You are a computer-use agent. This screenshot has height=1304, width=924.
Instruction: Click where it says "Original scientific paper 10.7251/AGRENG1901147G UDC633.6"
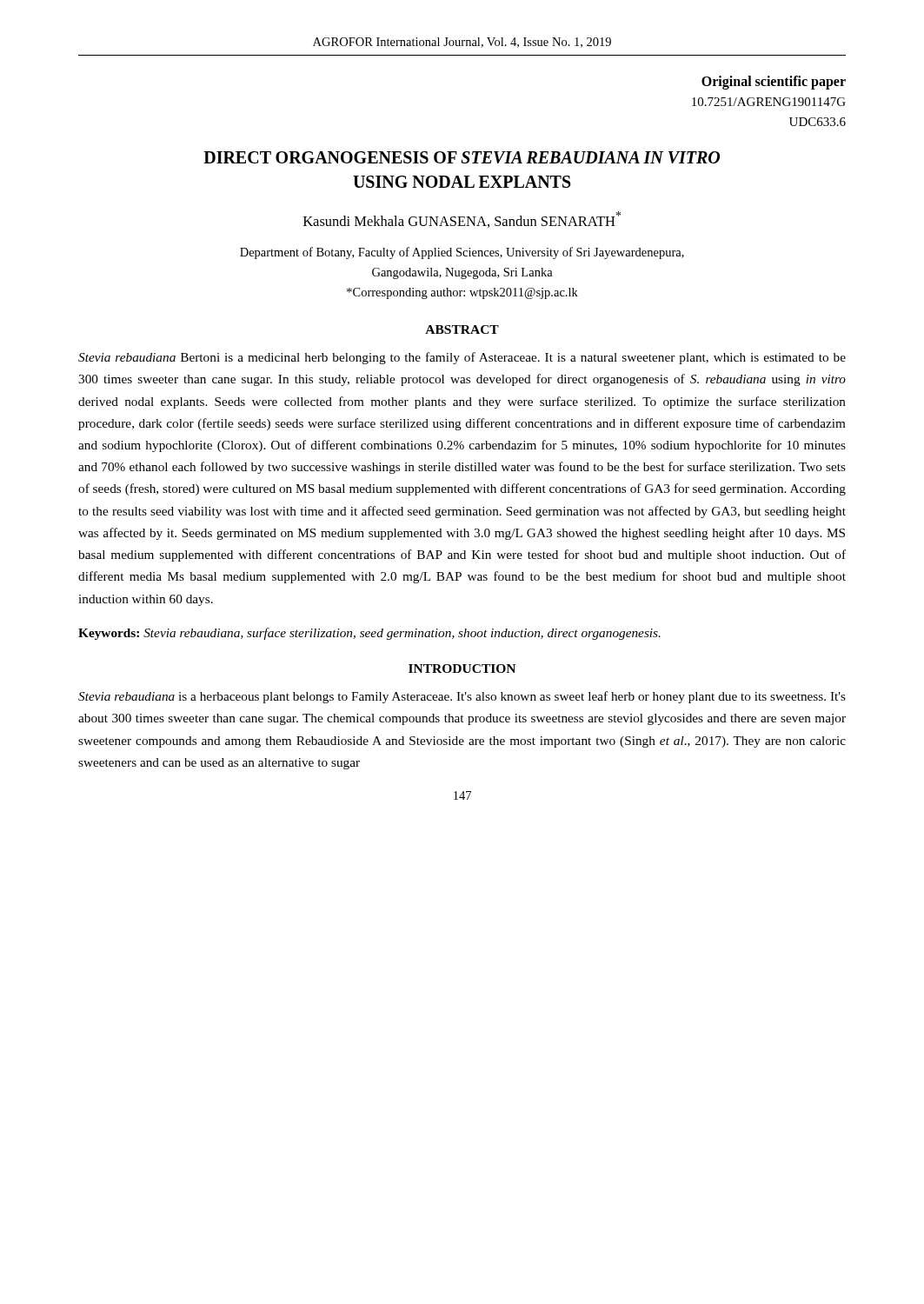[768, 101]
